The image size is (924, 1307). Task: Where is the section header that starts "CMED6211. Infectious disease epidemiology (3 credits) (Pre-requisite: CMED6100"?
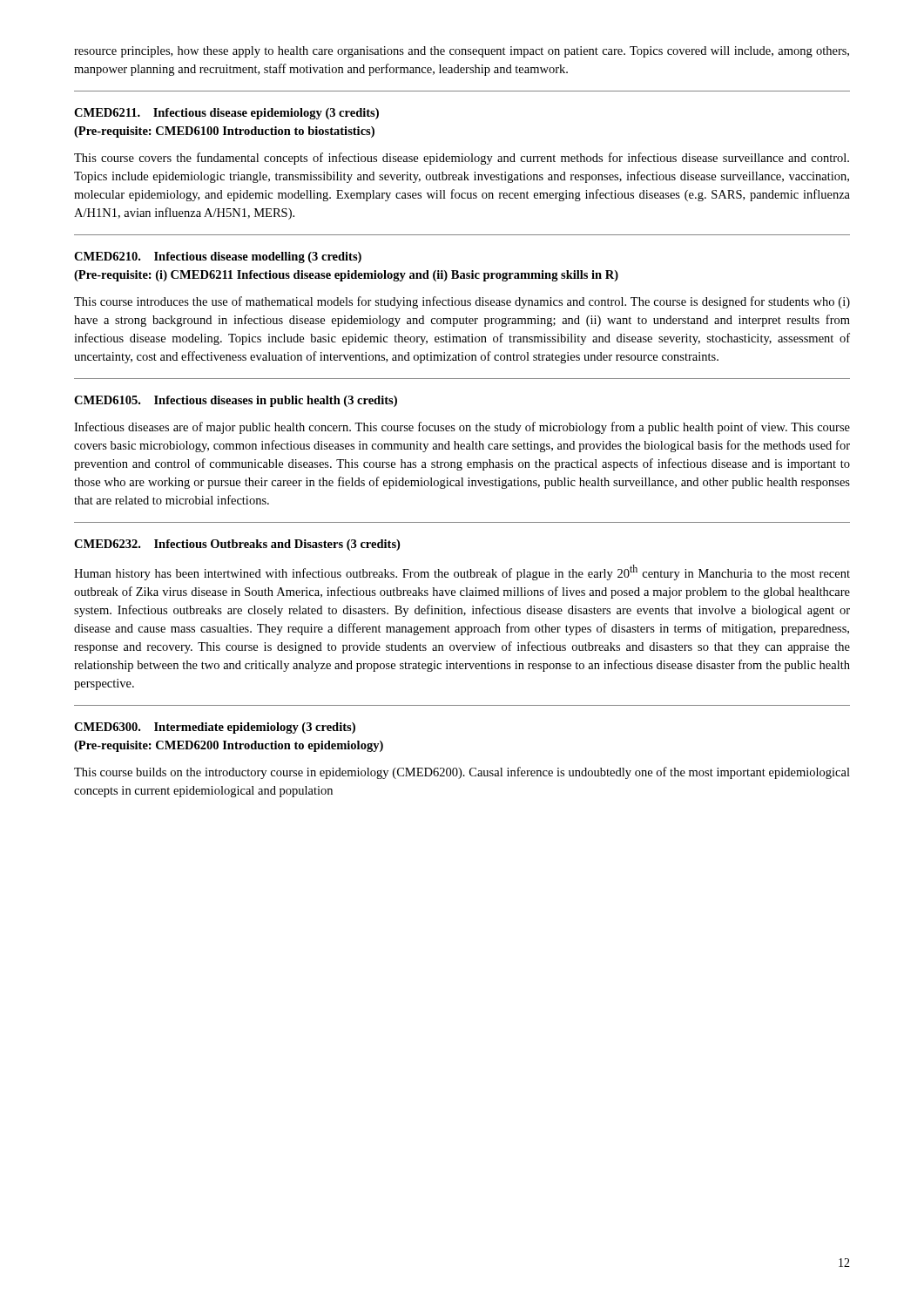(x=227, y=122)
